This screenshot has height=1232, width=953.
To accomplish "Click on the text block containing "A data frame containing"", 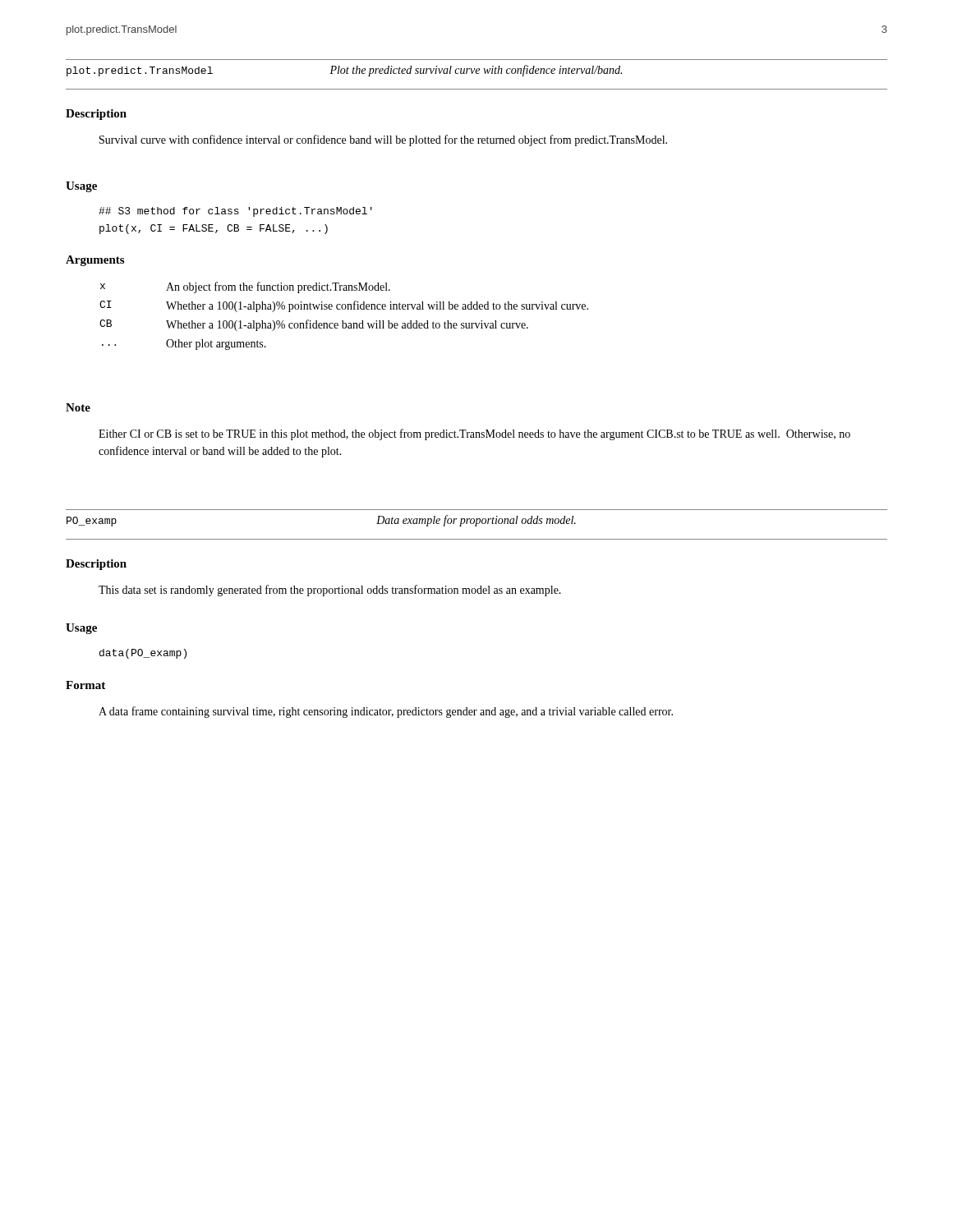I will (386, 712).
